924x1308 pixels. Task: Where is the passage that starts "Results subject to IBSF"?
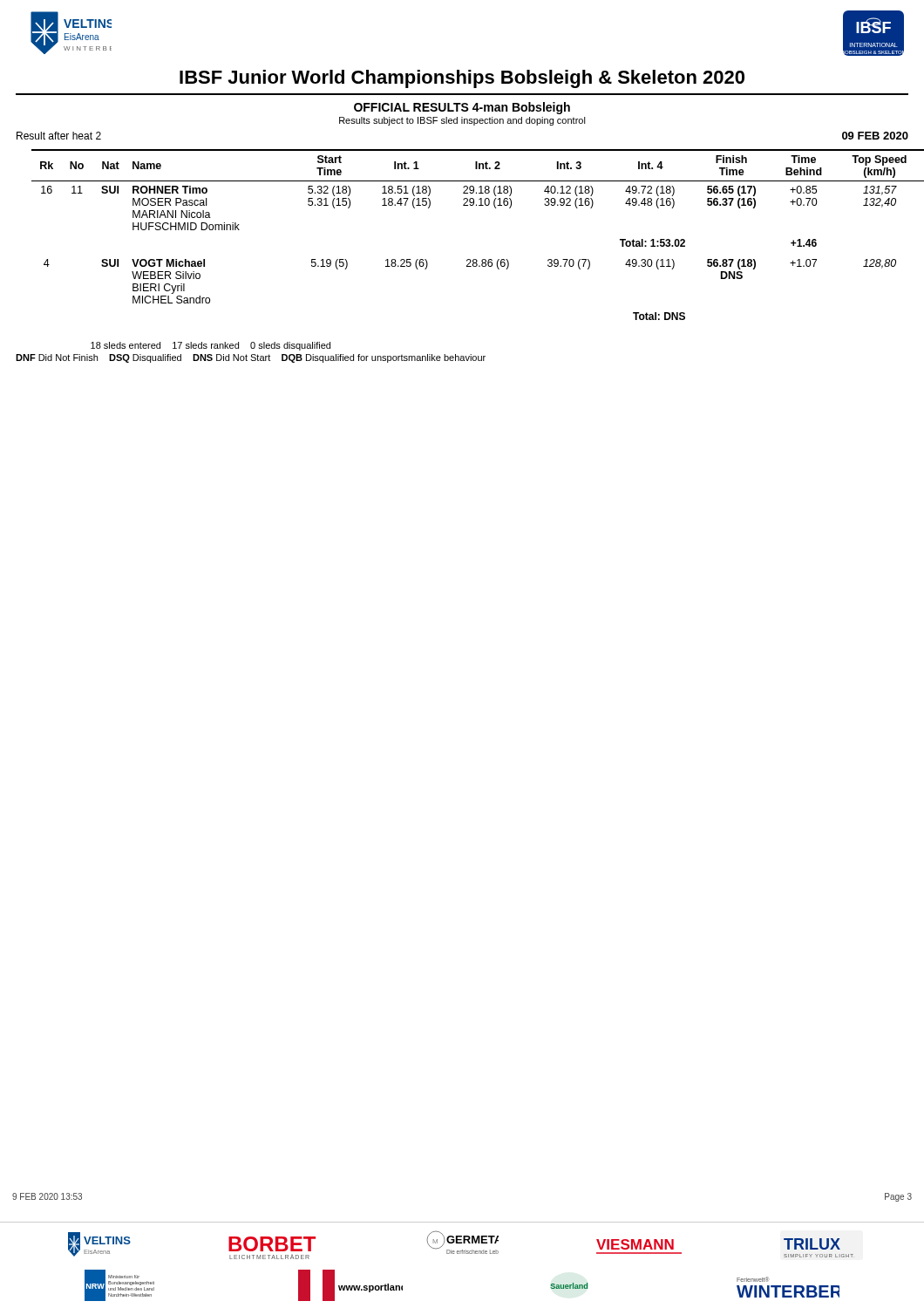click(462, 120)
